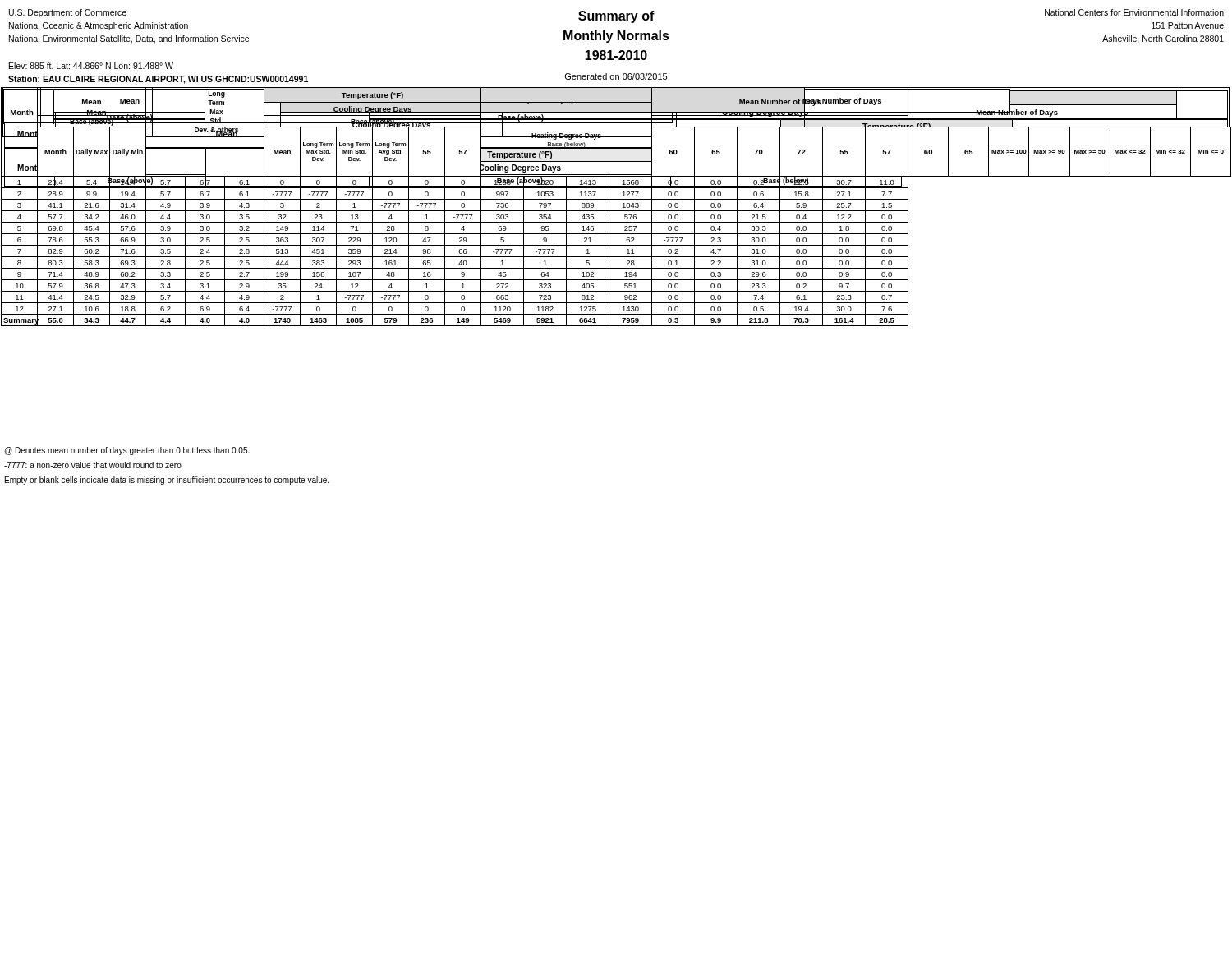Screen dimensions: 953x1232
Task: Click on the text starting "Elev: 885 ft. Lat: 44.866° N Lon: 91.488°"
Action: click(91, 66)
